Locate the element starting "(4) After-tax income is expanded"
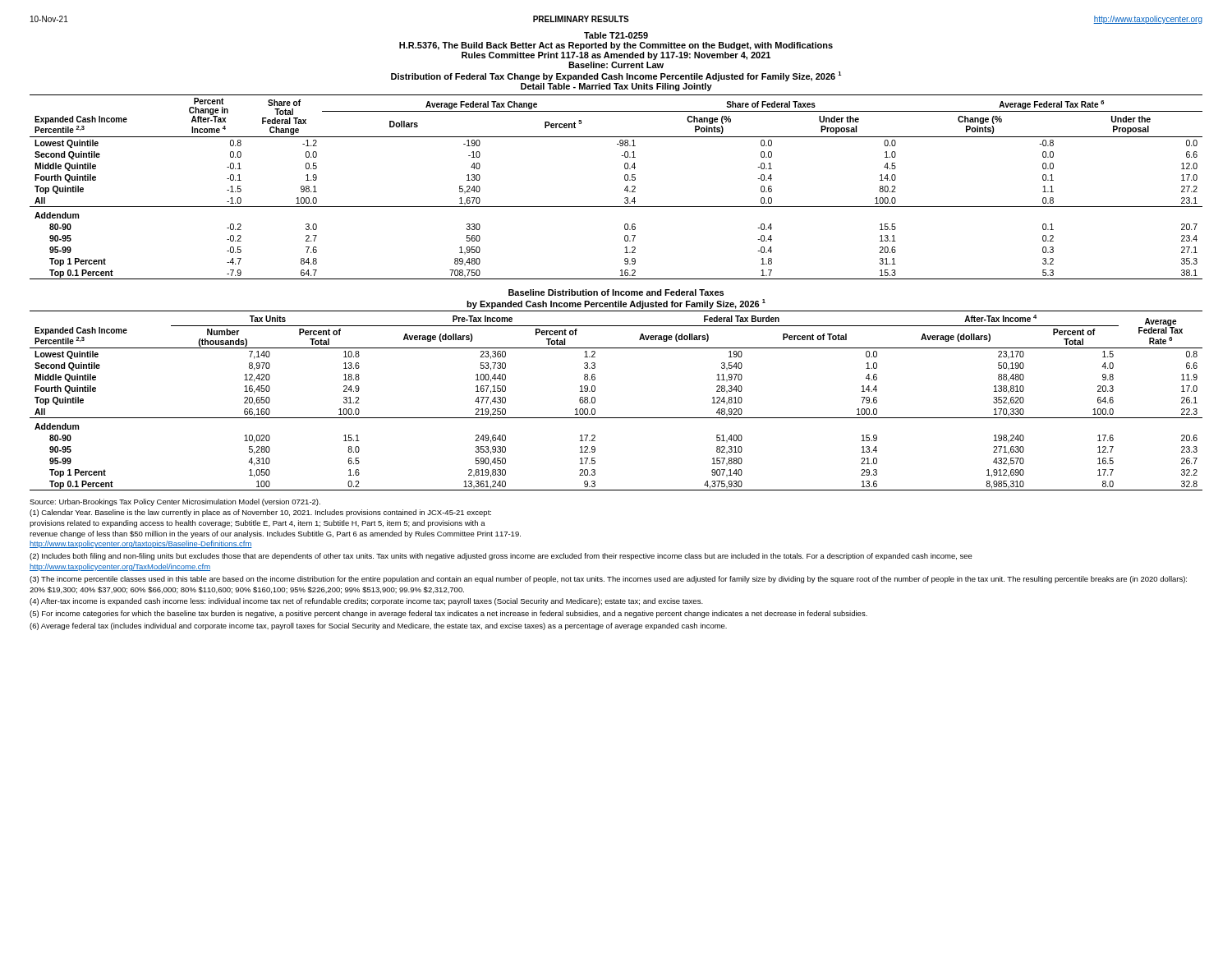The width and height of the screenshot is (1232, 953). click(x=366, y=601)
